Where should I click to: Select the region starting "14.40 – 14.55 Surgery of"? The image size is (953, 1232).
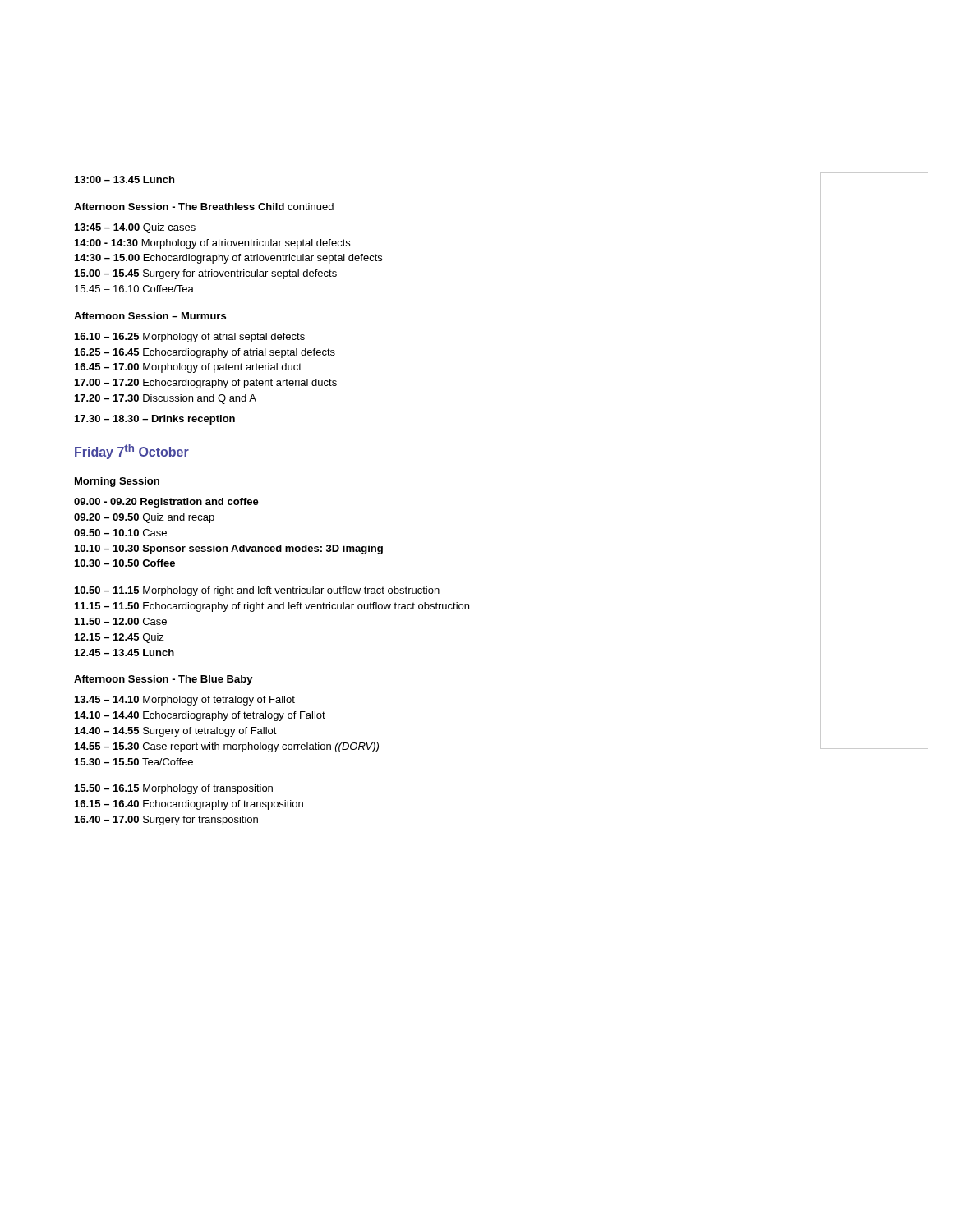[353, 731]
